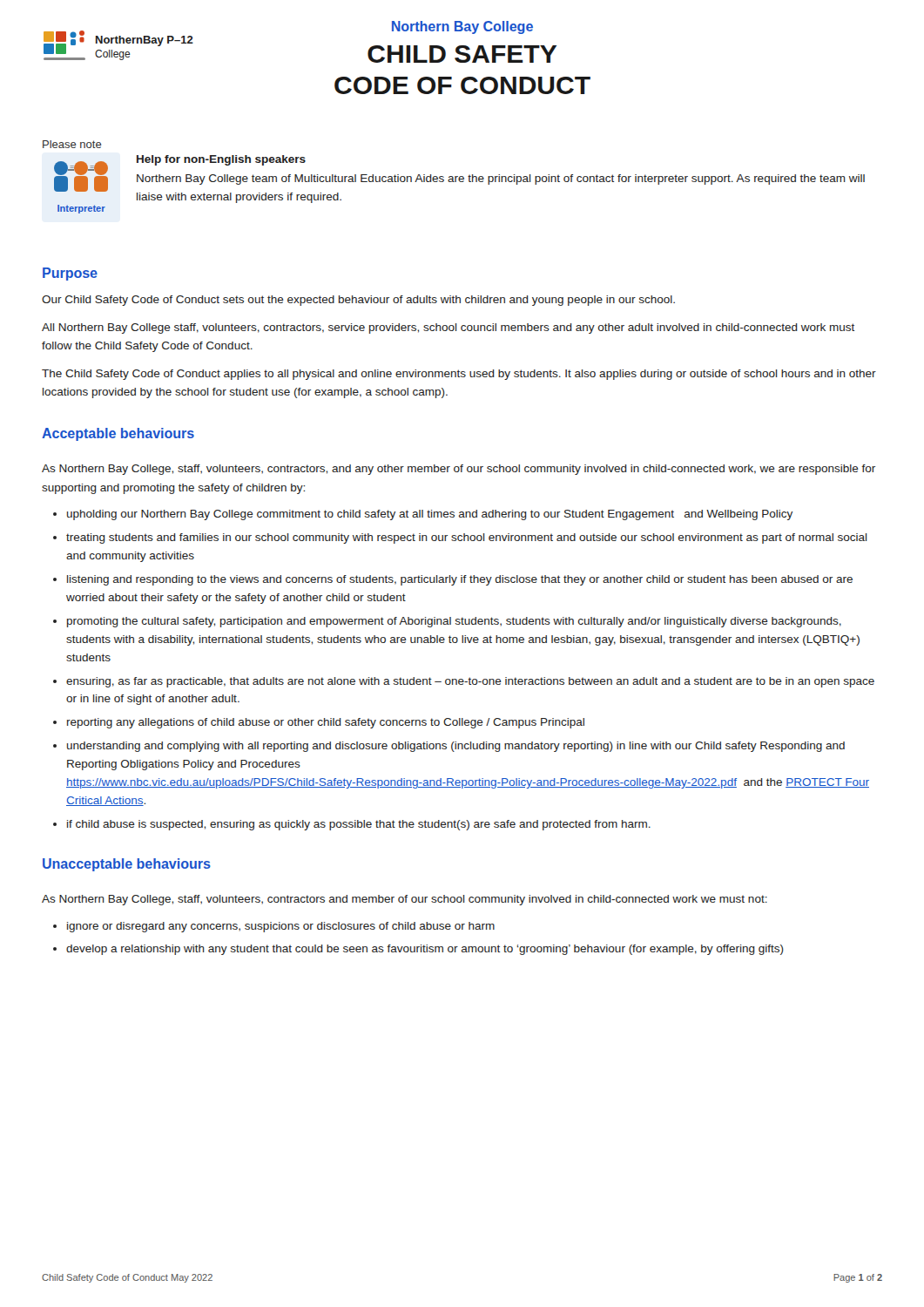Image resolution: width=924 pixels, height=1307 pixels.
Task: Point to the block beginning "Our Child Safety"
Action: [359, 299]
